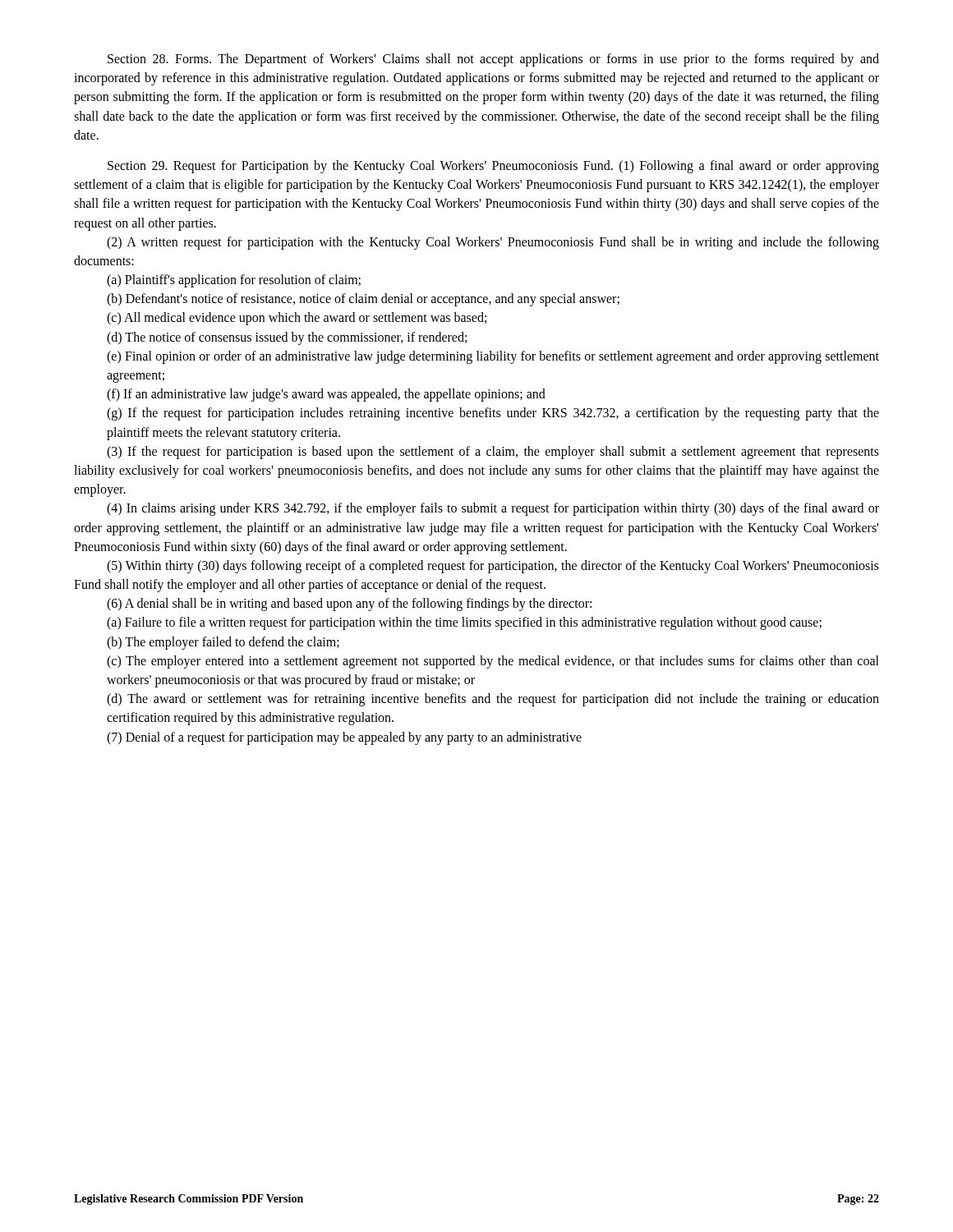The height and width of the screenshot is (1232, 953).
Task: Find the list item with the text "(a) Plaintiff's application for resolution of claim;"
Action: pos(234,281)
